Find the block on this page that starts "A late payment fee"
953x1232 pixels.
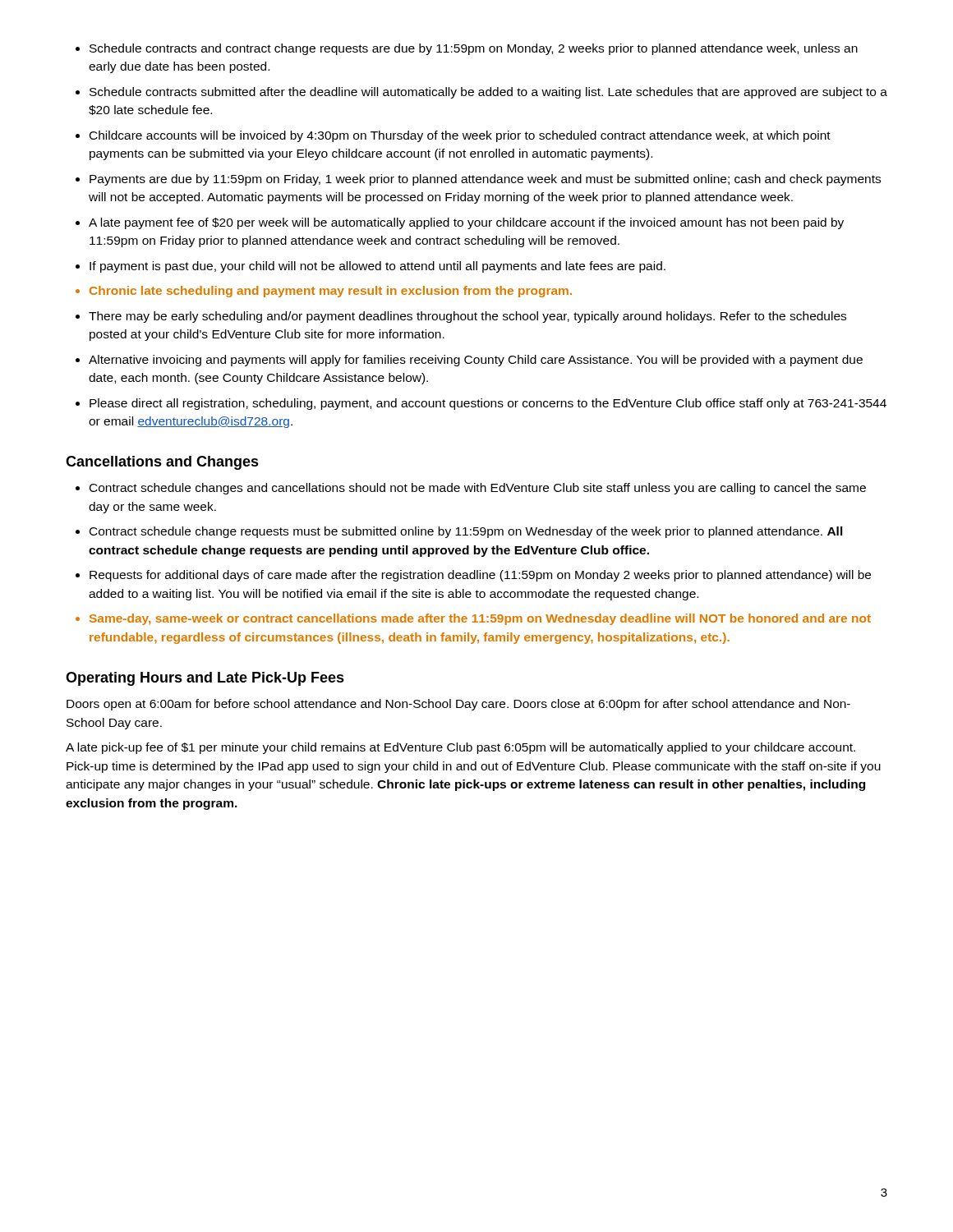(x=466, y=231)
